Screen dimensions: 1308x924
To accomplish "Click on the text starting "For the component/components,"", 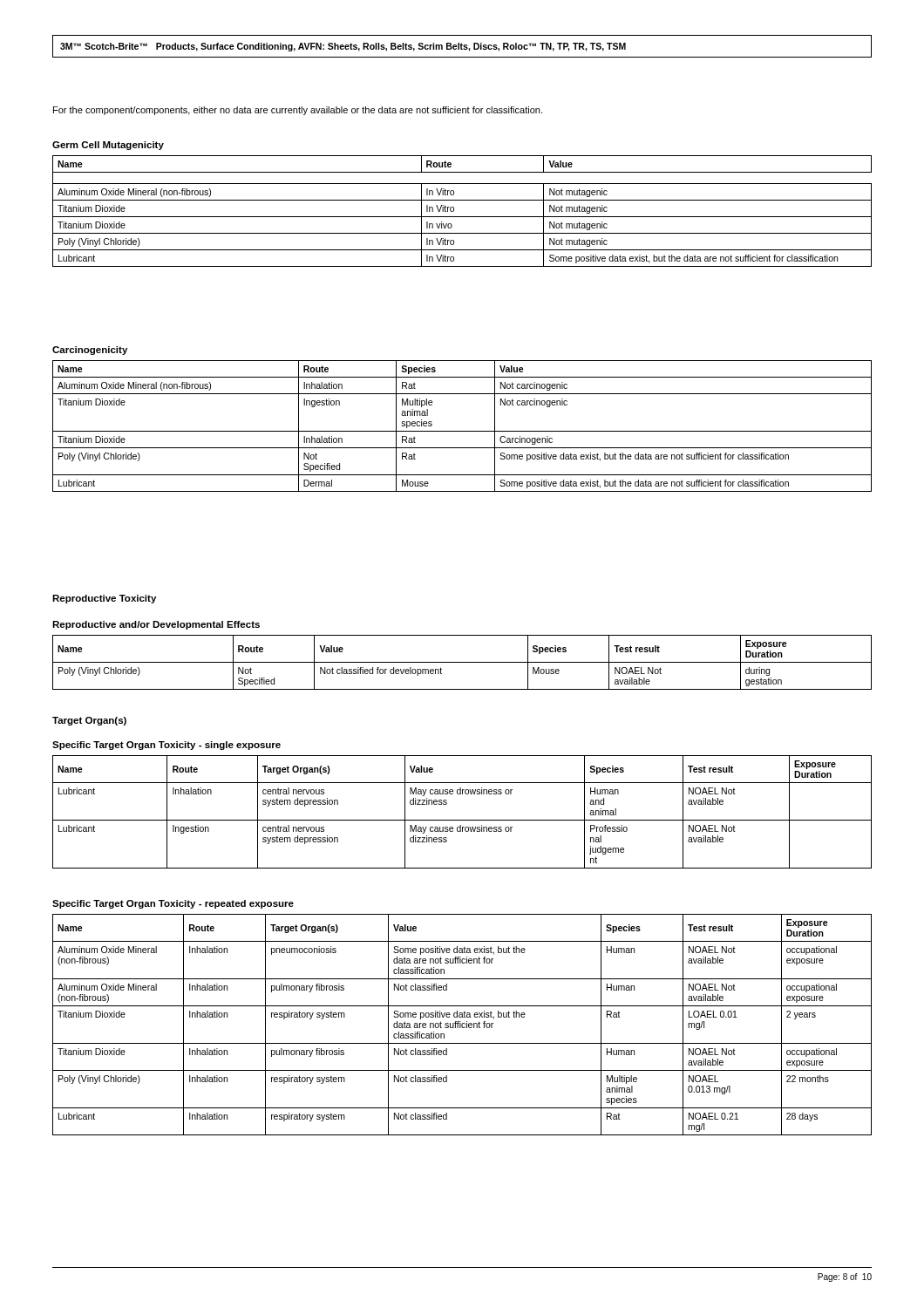I will tap(298, 110).
